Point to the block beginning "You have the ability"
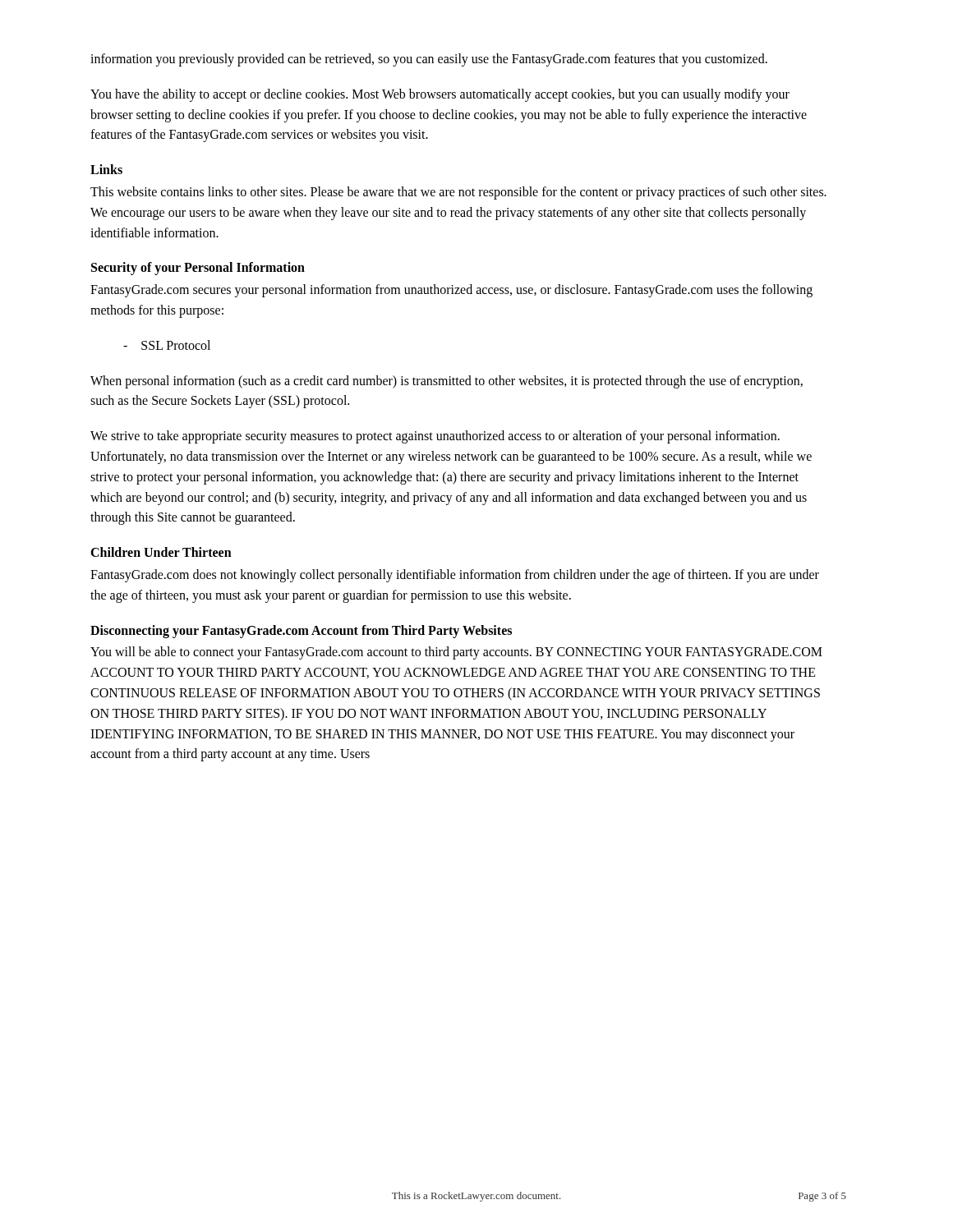Viewport: 953px width, 1232px height. point(460,115)
